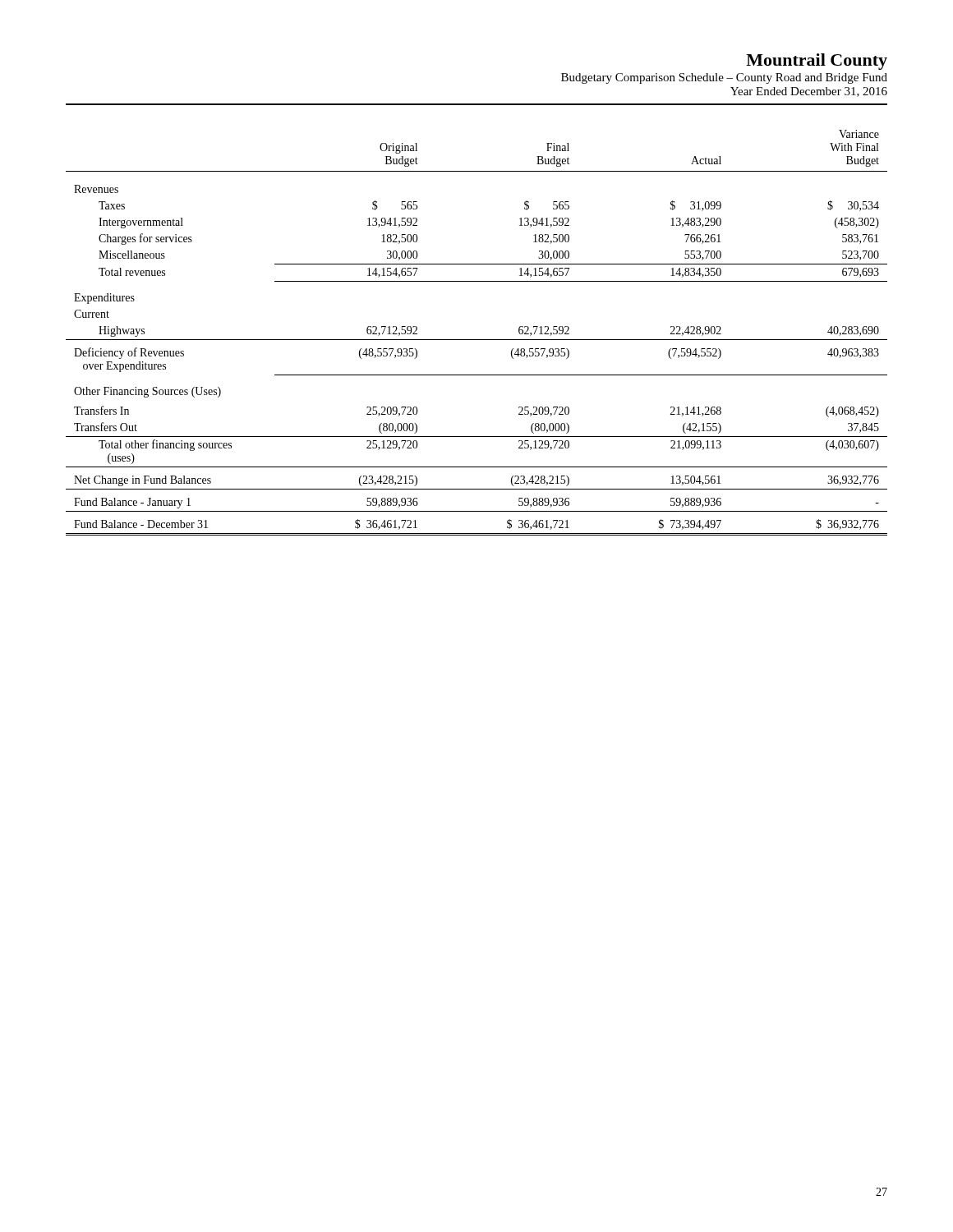Image resolution: width=953 pixels, height=1232 pixels.
Task: Locate a table
Action: coord(476,330)
